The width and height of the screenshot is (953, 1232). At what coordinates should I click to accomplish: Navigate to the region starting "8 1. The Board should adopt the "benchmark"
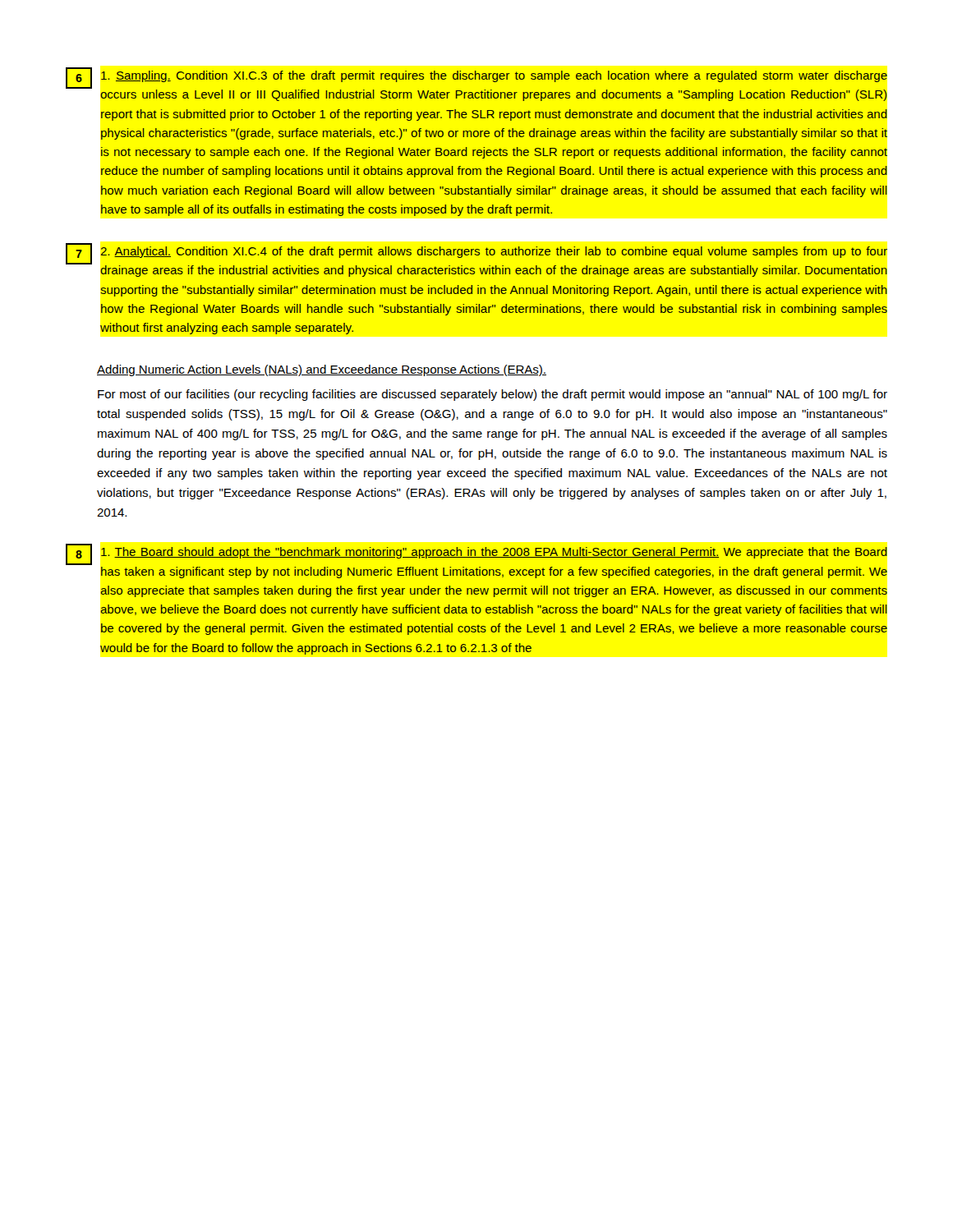point(476,600)
